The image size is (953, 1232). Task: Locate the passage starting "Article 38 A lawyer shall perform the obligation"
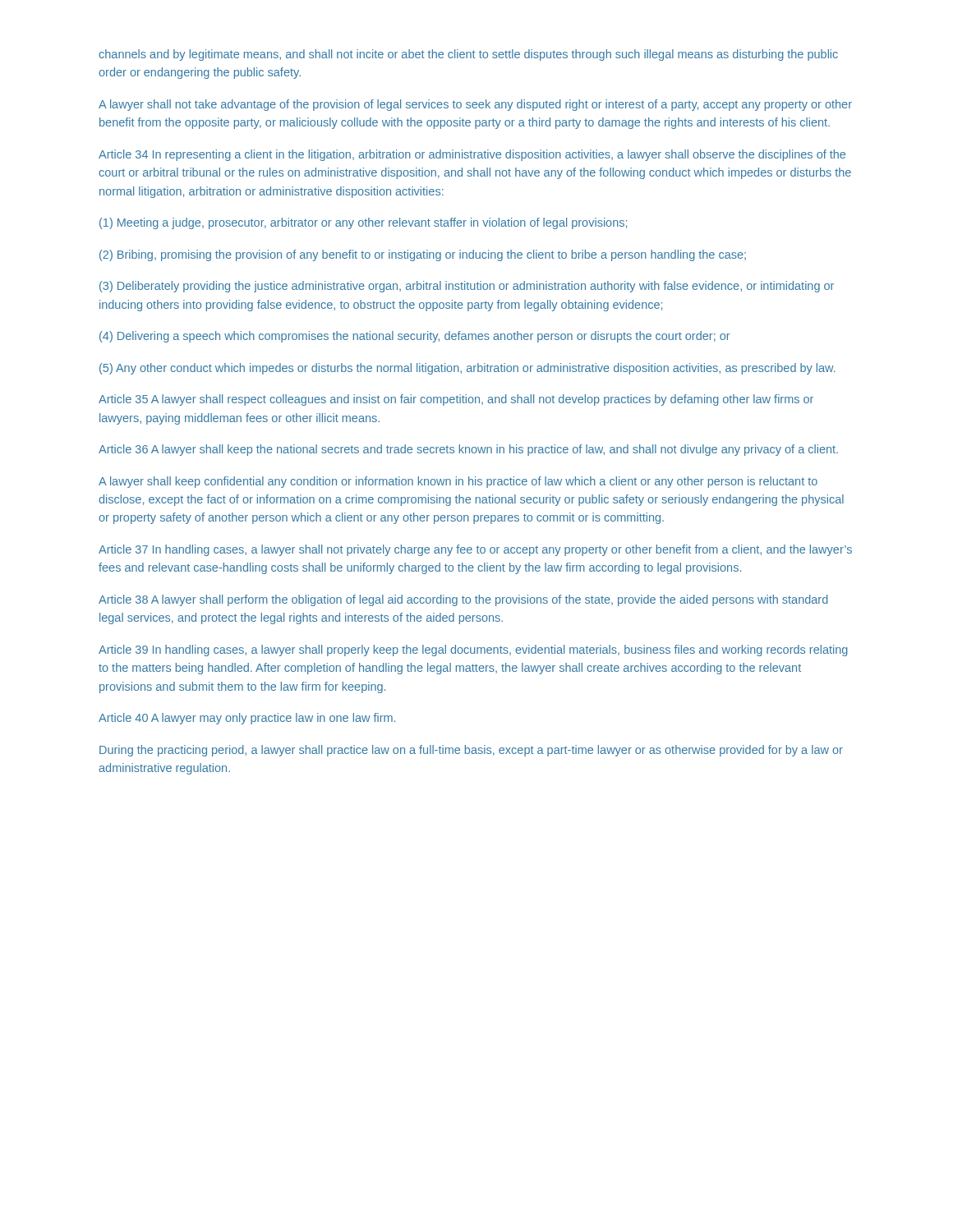(x=463, y=609)
